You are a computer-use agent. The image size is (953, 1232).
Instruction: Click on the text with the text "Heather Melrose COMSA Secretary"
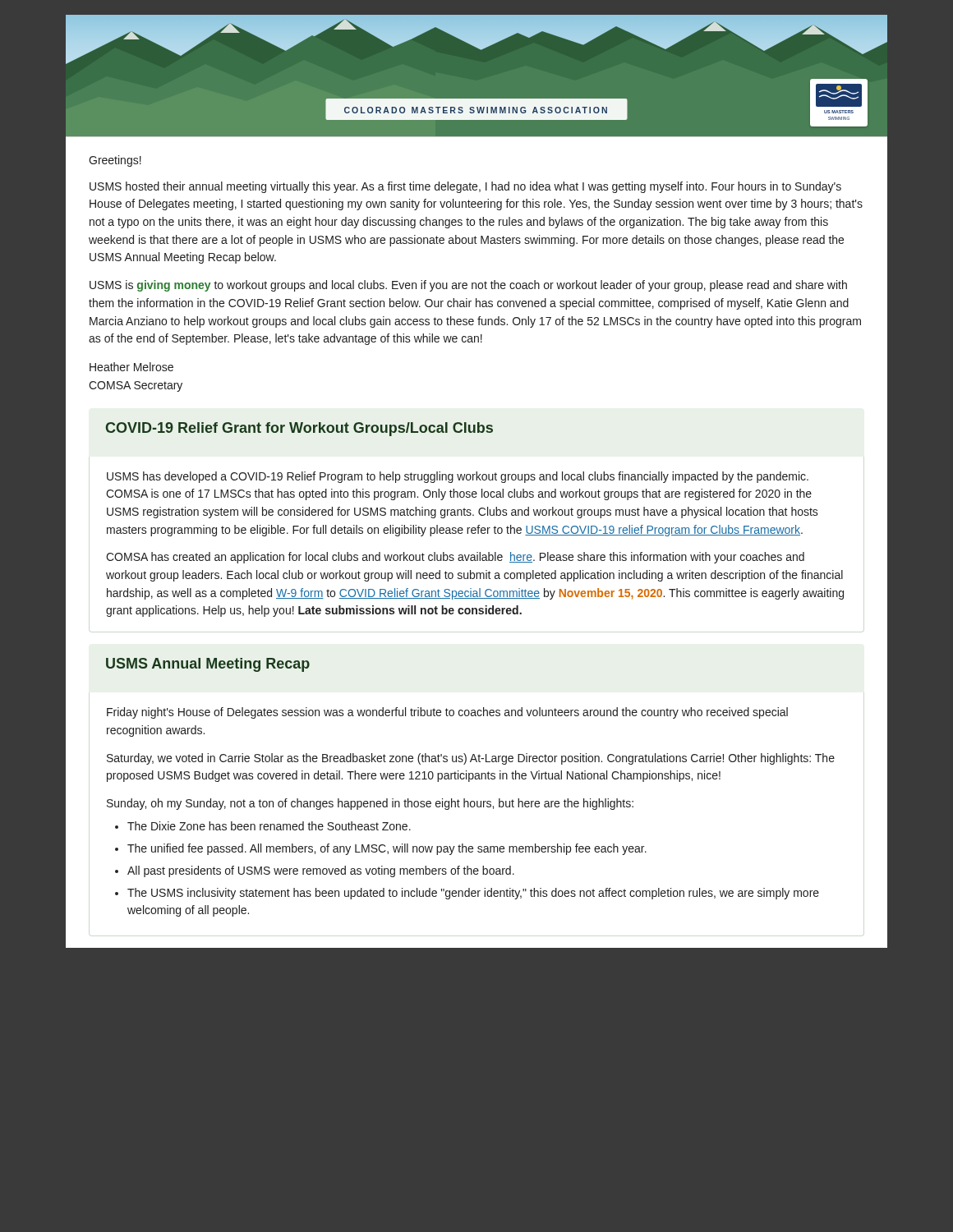click(x=136, y=376)
